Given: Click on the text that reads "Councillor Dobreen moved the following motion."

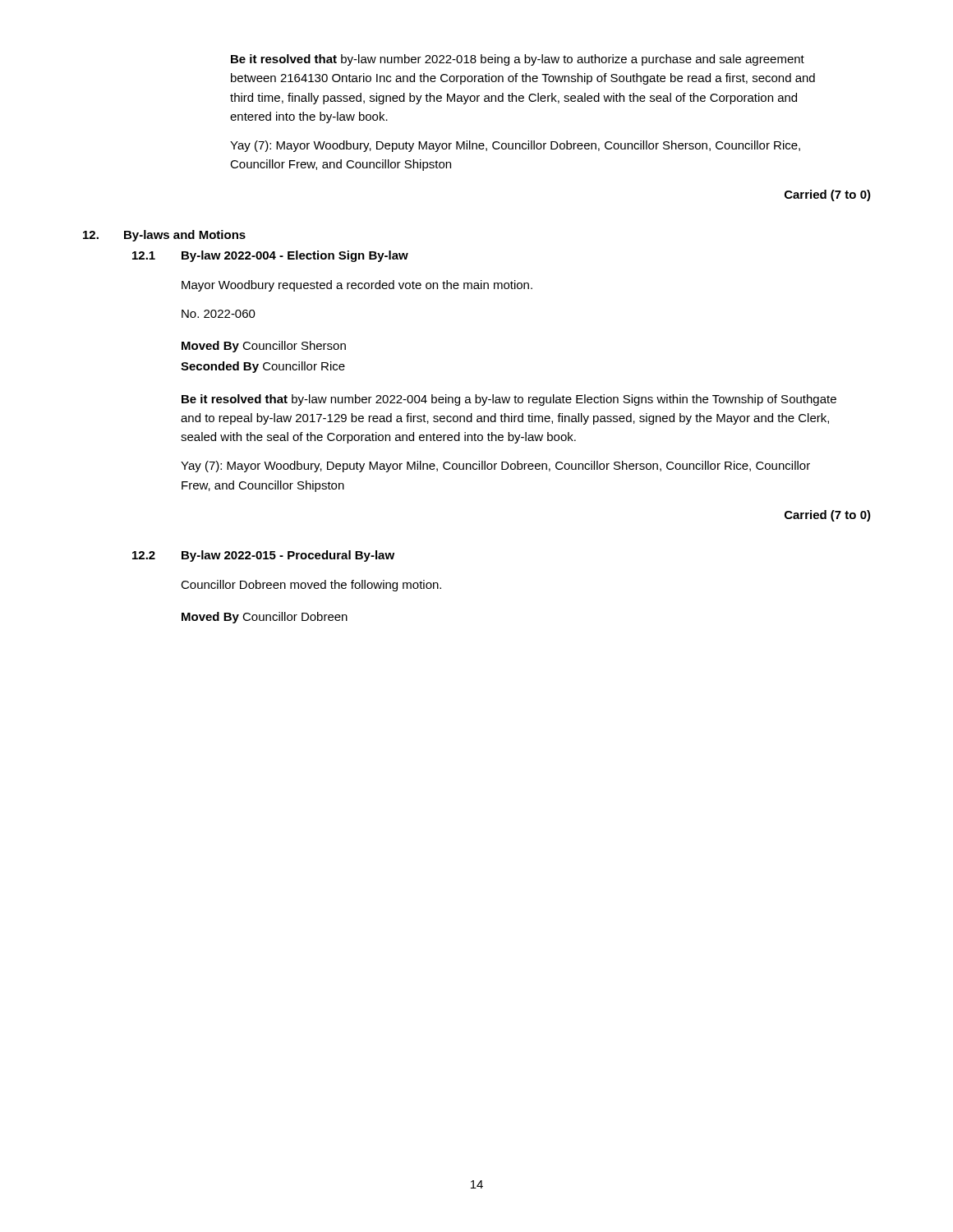Looking at the screenshot, I should tap(311, 586).
